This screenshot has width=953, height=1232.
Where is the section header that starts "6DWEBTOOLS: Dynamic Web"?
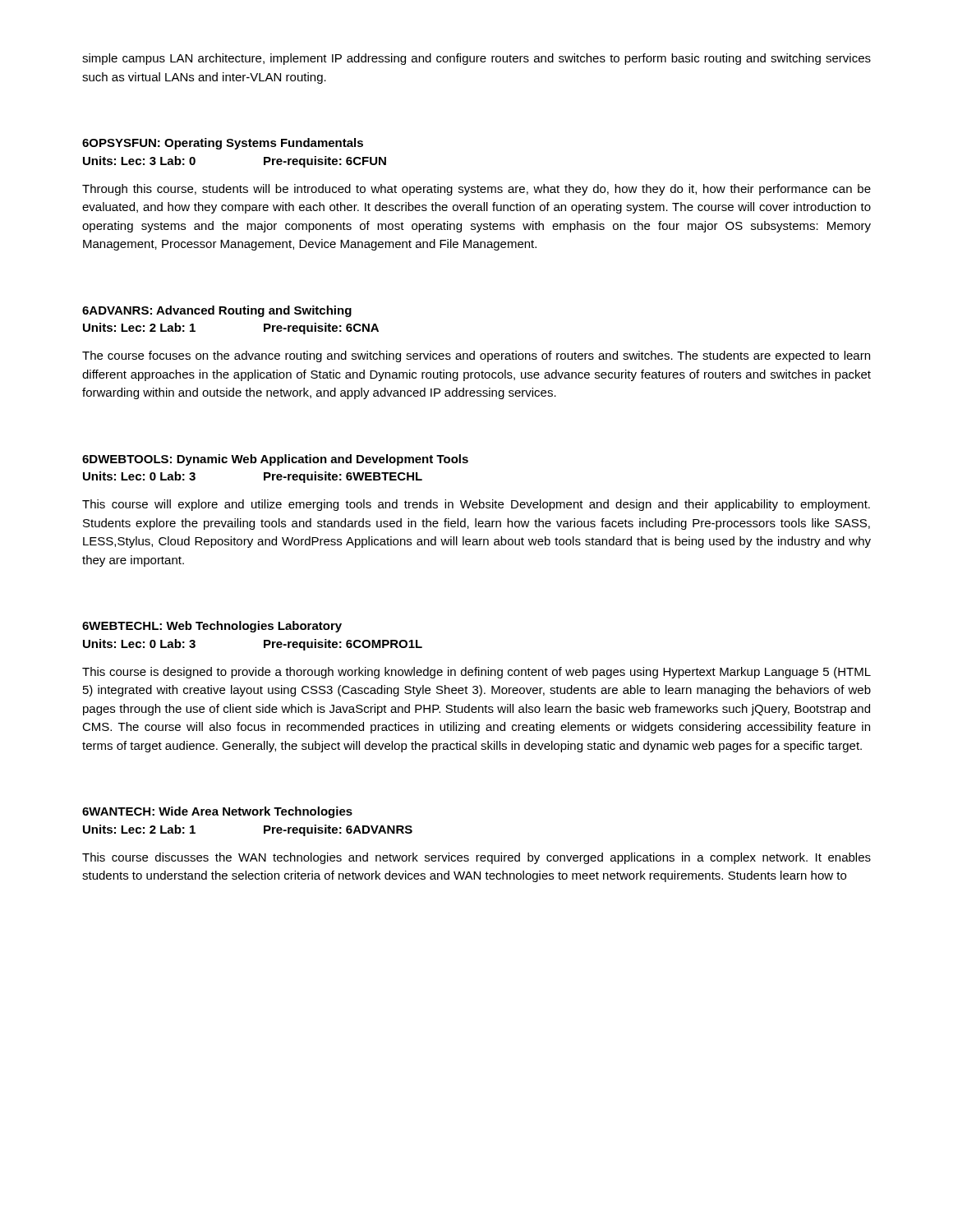tap(476, 468)
